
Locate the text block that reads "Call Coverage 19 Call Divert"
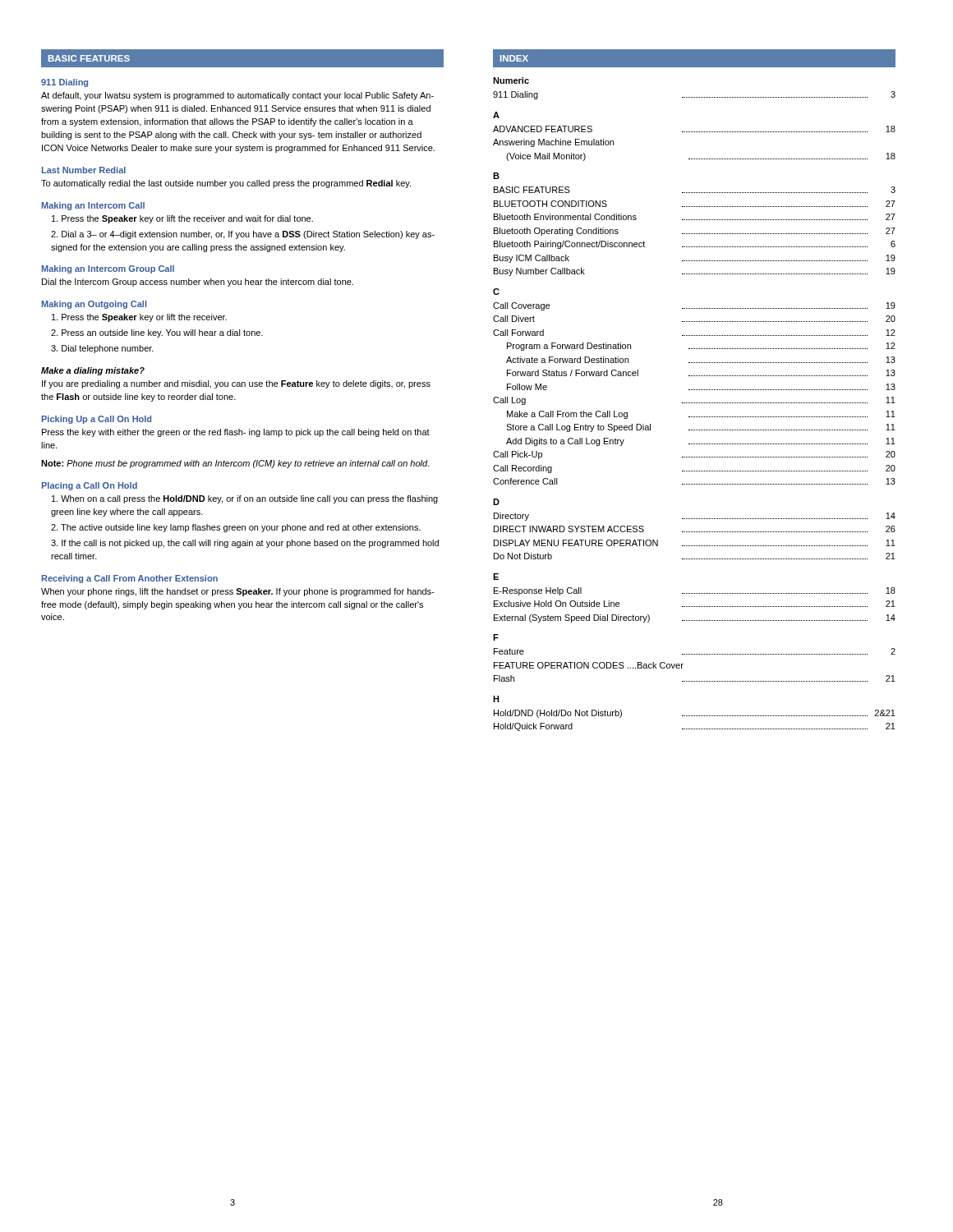pyautogui.click(x=694, y=393)
